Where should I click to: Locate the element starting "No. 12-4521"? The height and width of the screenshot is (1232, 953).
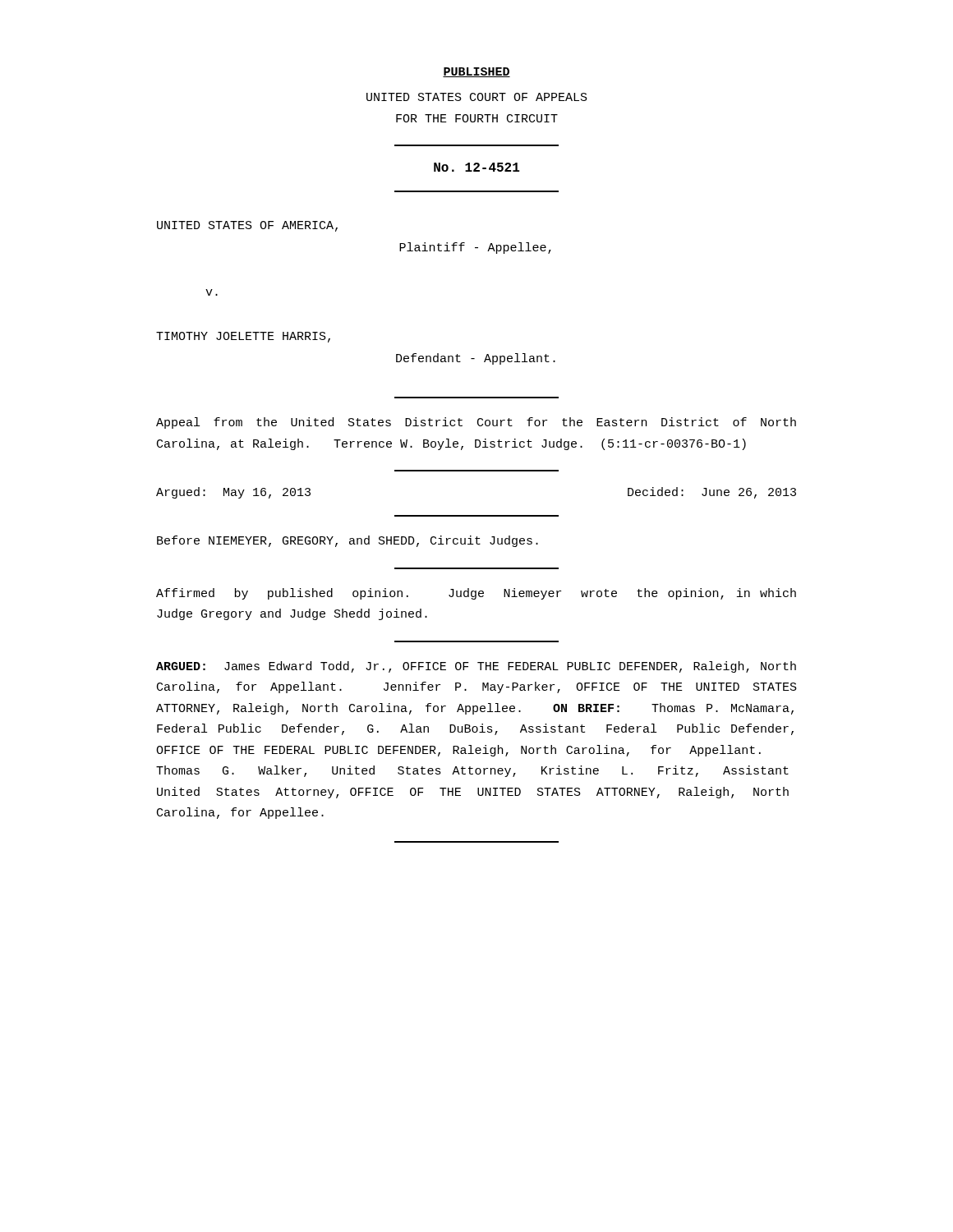[x=476, y=168]
